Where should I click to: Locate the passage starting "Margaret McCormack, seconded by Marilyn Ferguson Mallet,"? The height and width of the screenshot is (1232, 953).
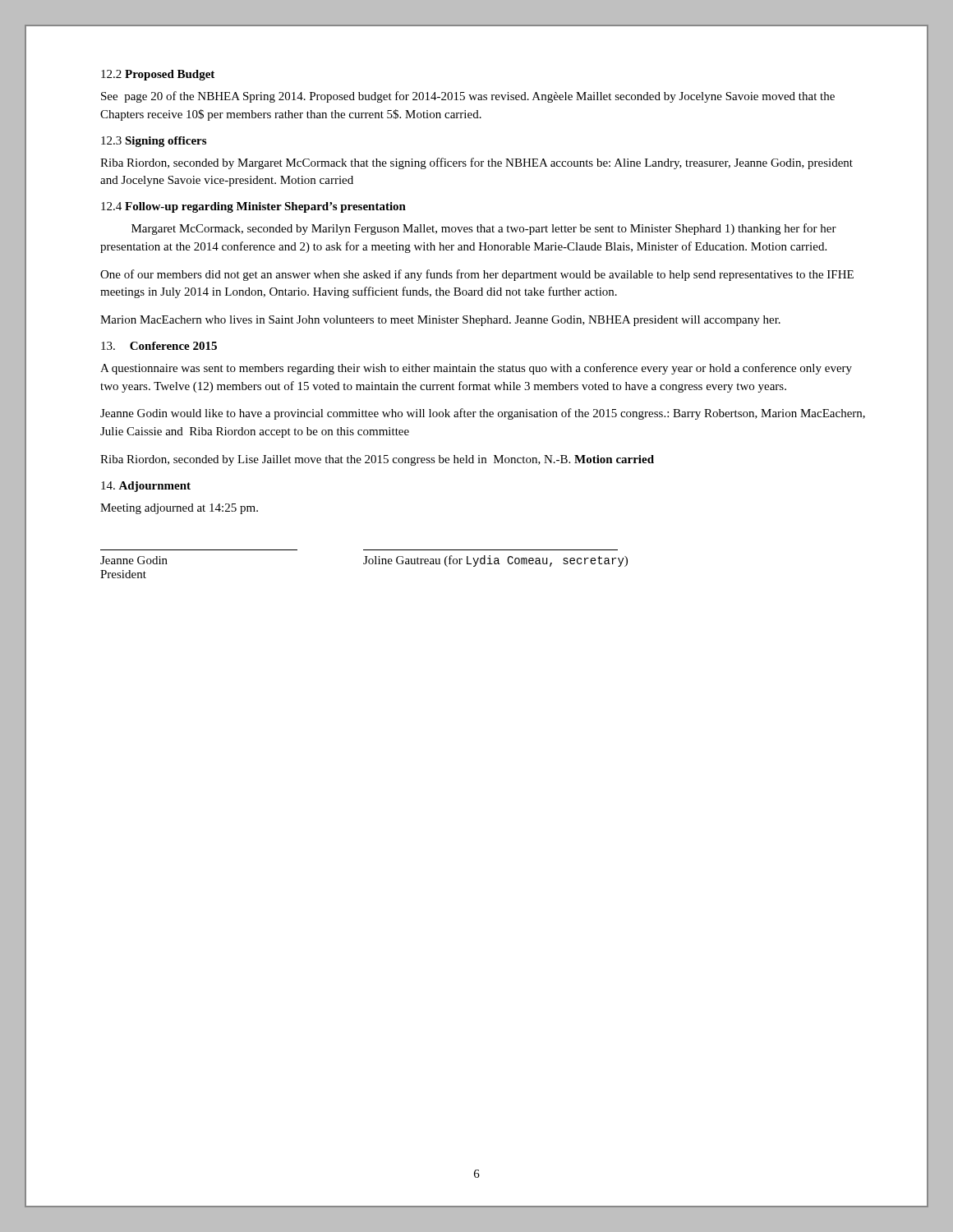pos(486,238)
